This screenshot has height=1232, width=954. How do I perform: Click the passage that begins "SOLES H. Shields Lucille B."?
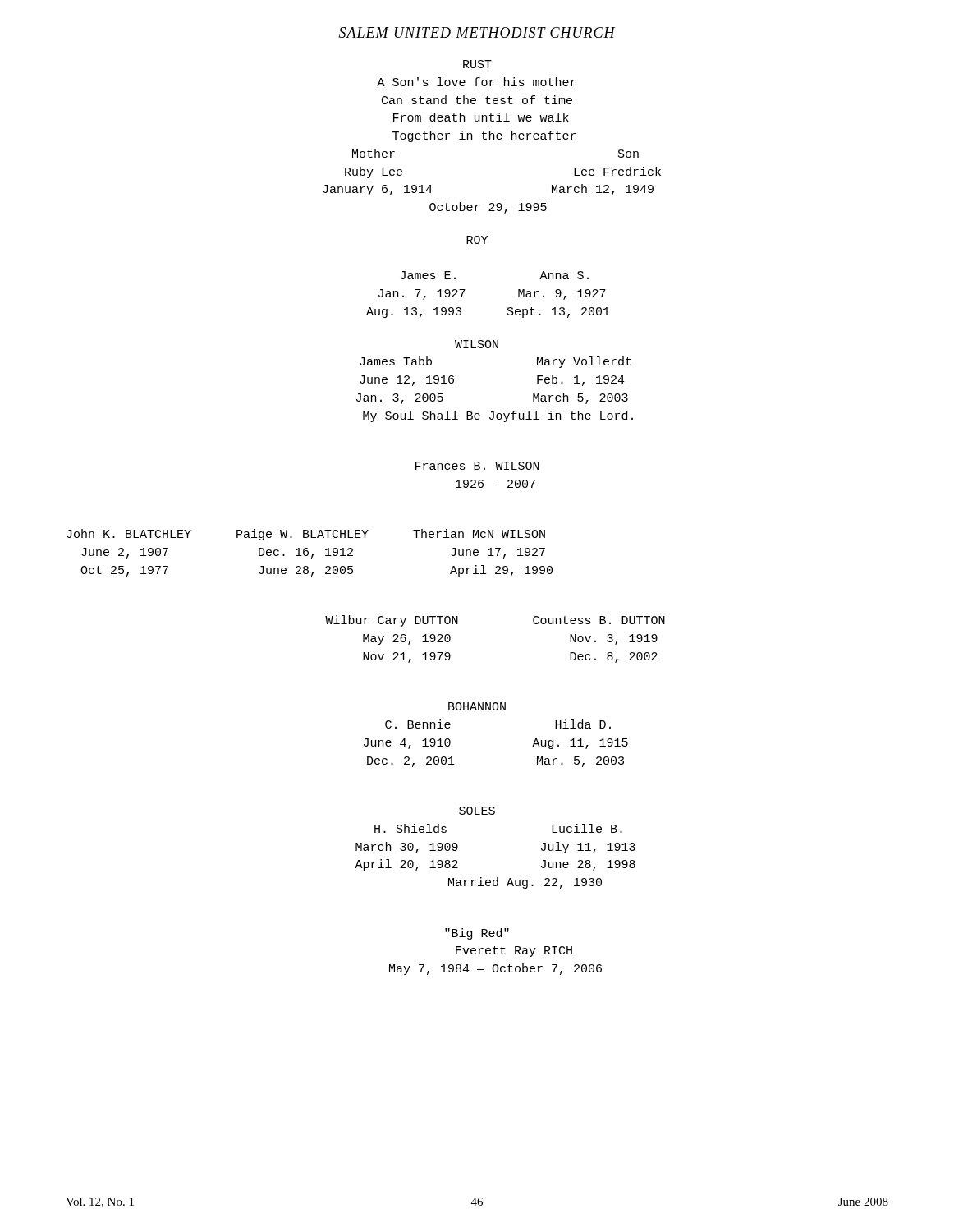click(477, 811)
